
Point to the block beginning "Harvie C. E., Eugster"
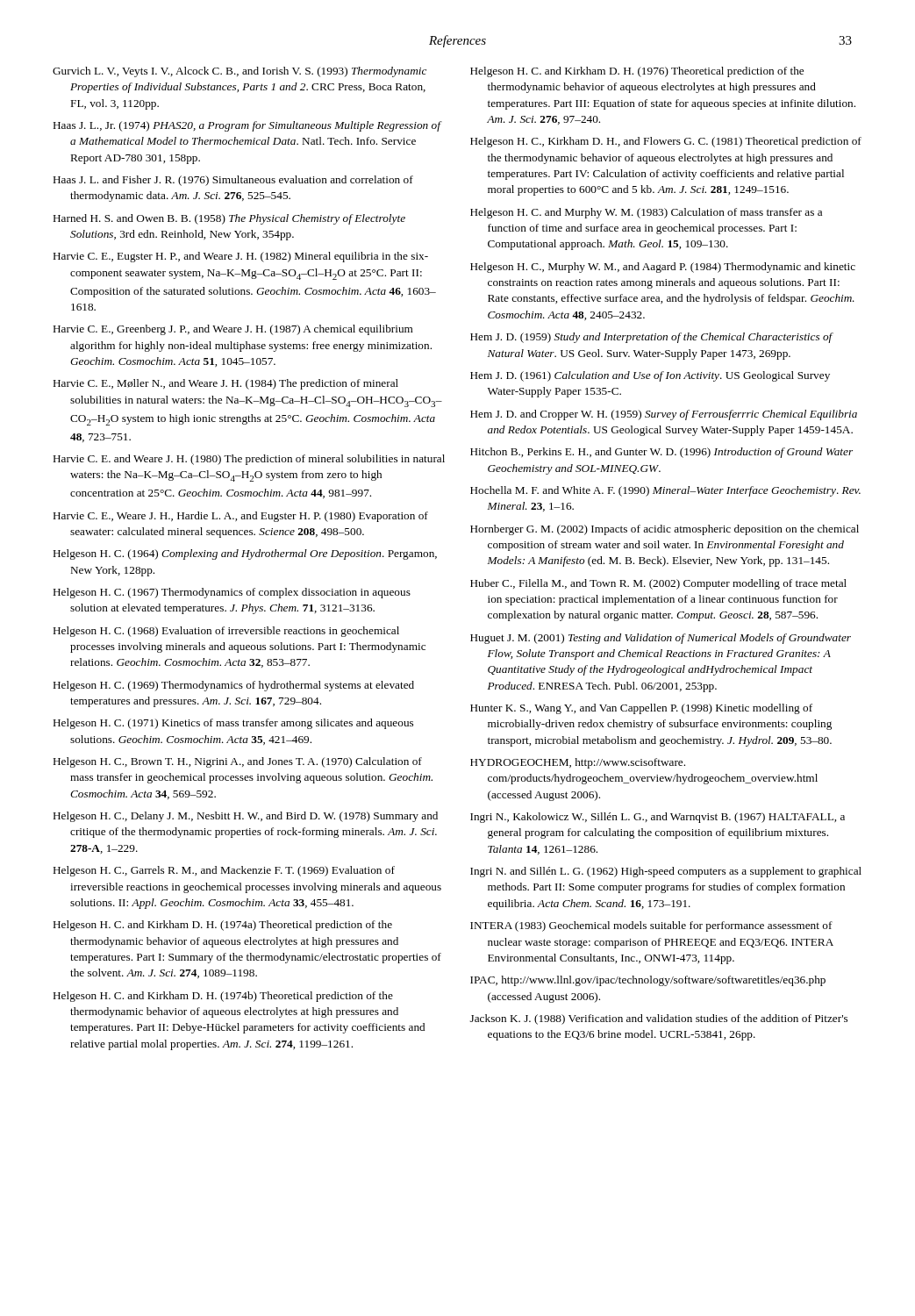click(x=244, y=281)
